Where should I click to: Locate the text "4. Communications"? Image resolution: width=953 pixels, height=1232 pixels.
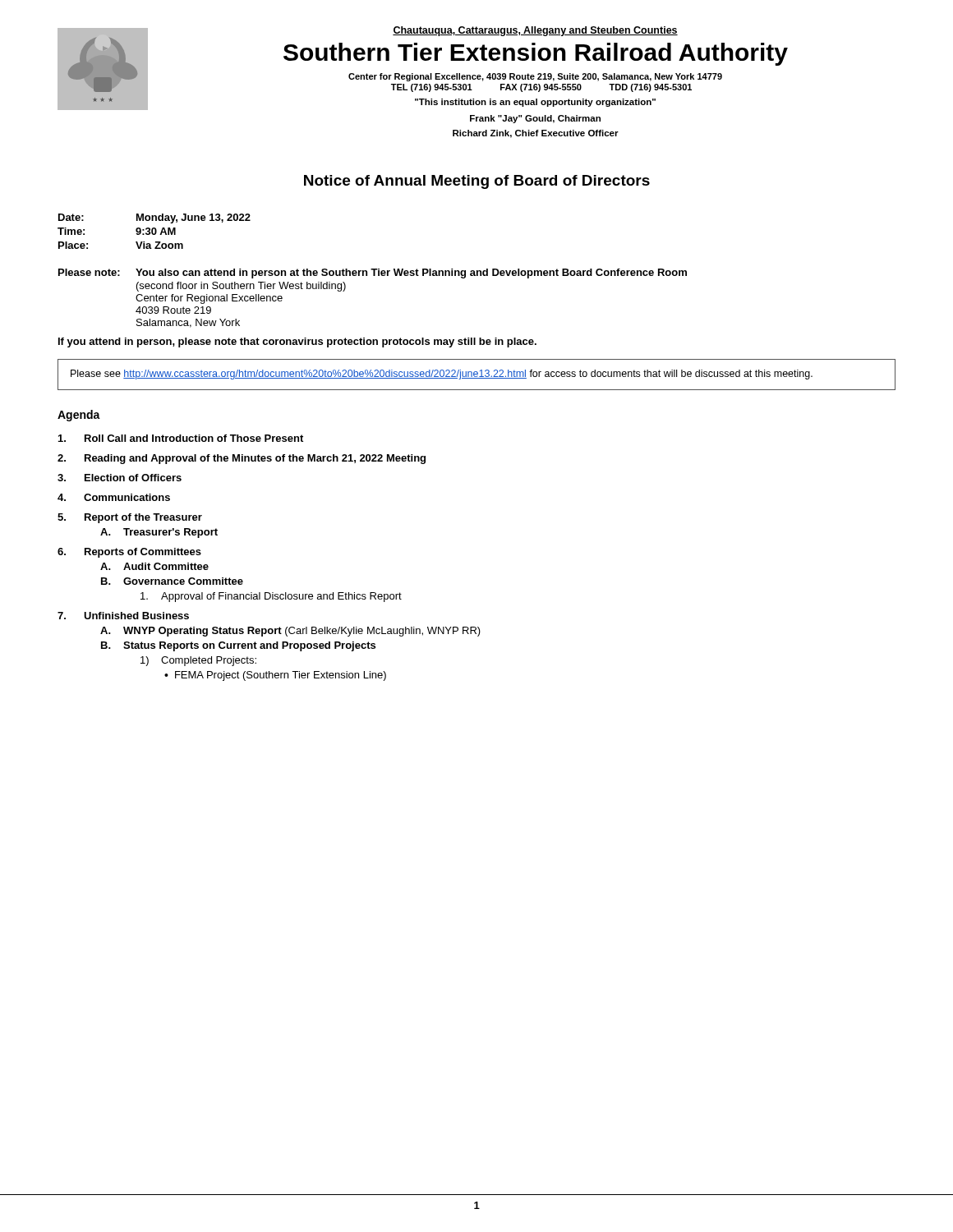click(114, 497)
